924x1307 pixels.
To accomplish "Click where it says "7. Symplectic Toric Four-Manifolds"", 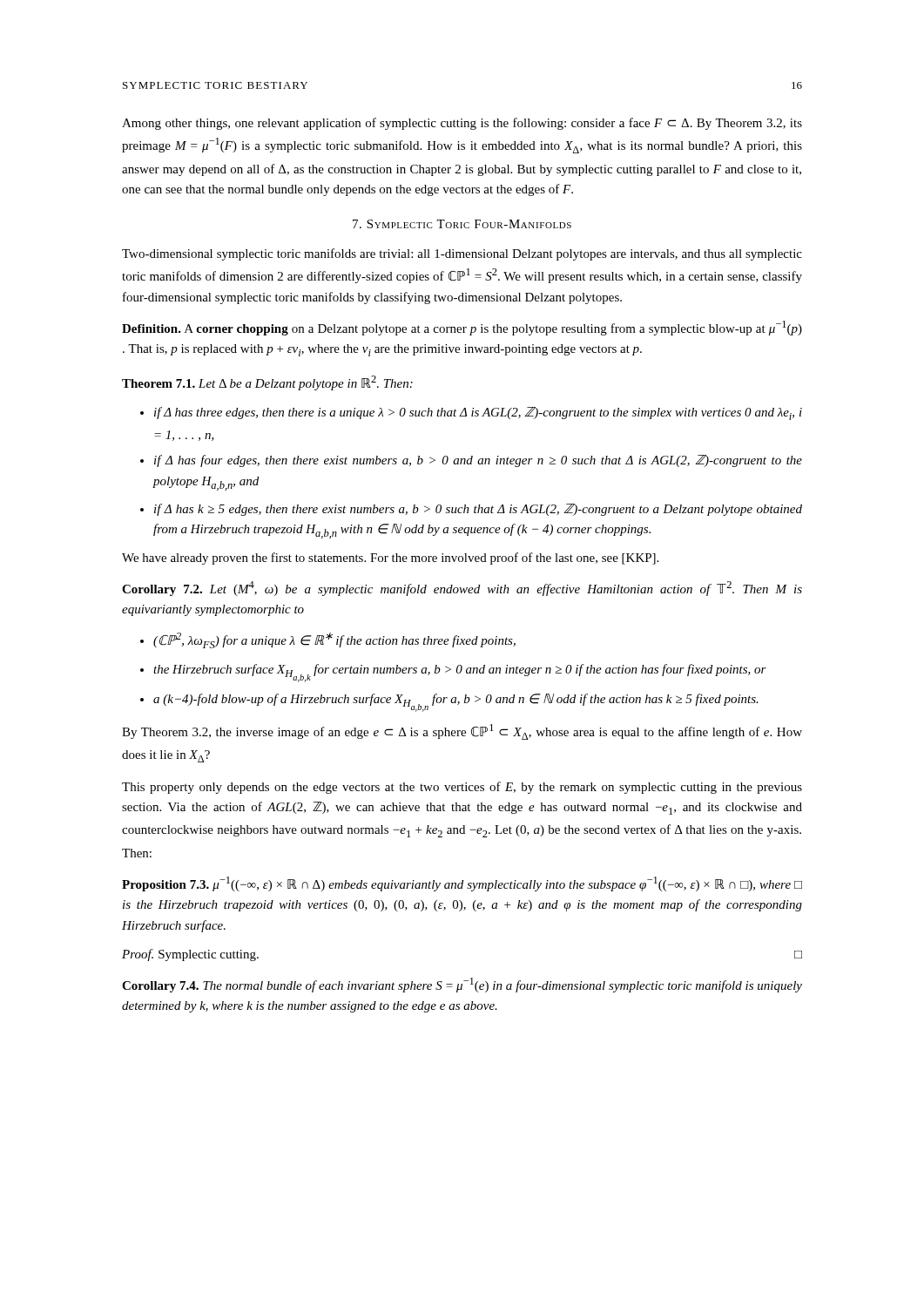I will tap(462, 224).
